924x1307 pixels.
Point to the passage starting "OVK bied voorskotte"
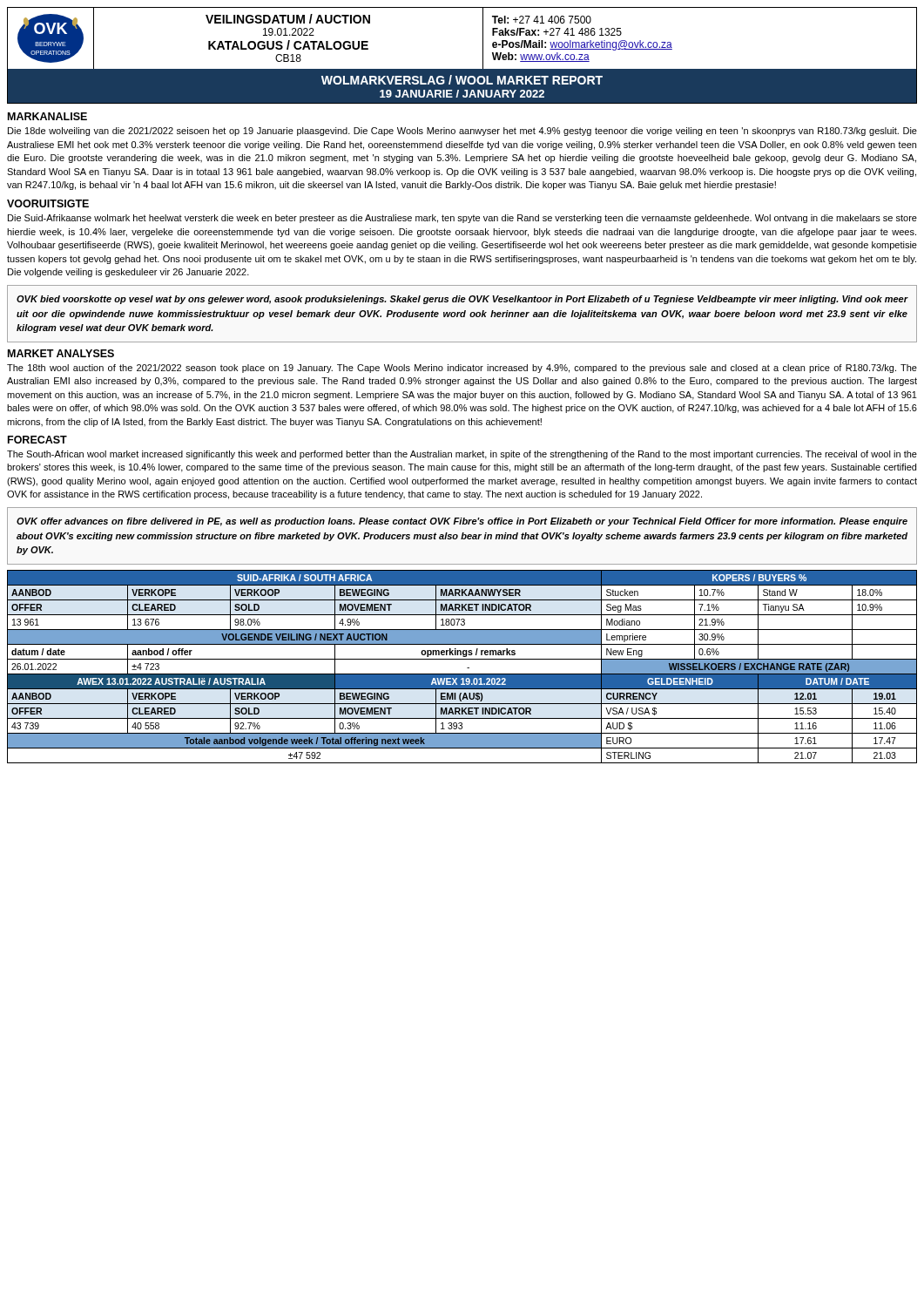coord(462,313)
